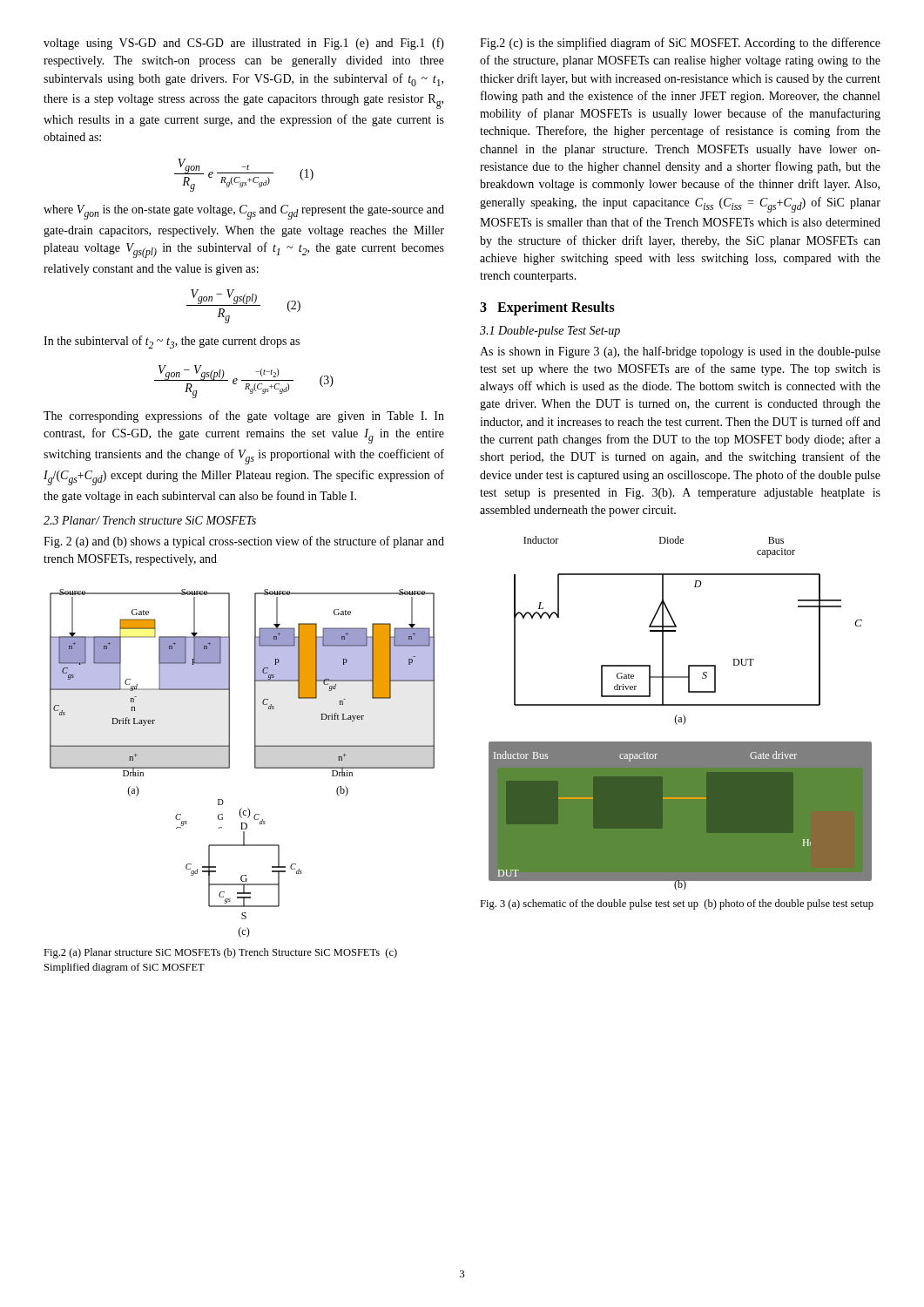
Task: Find the element starting "Vgon Rg e"
Action: click(x=244, y=174)
